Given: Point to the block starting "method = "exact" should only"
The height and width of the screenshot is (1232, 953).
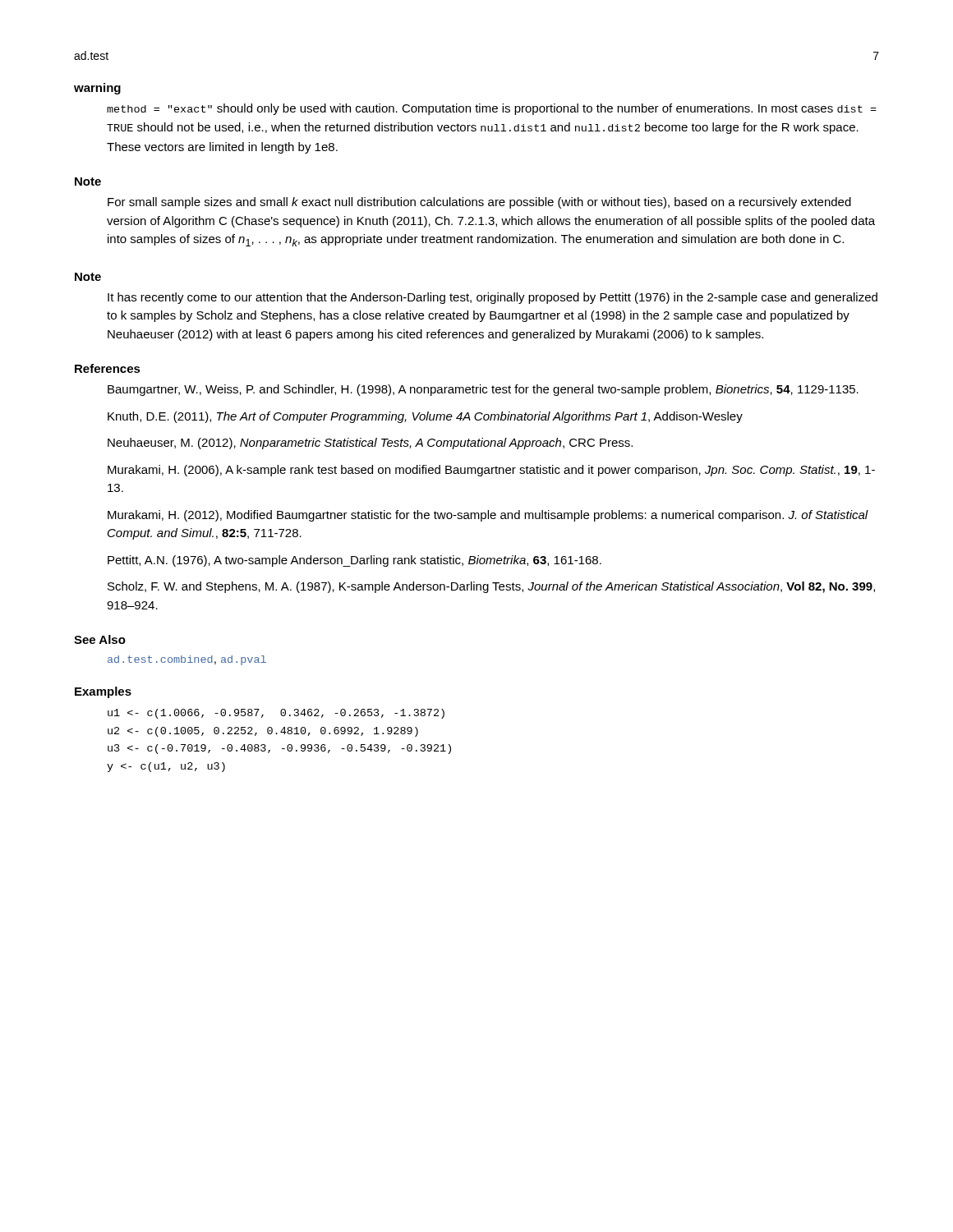Looking at the screenshot, I should point(493,128).
